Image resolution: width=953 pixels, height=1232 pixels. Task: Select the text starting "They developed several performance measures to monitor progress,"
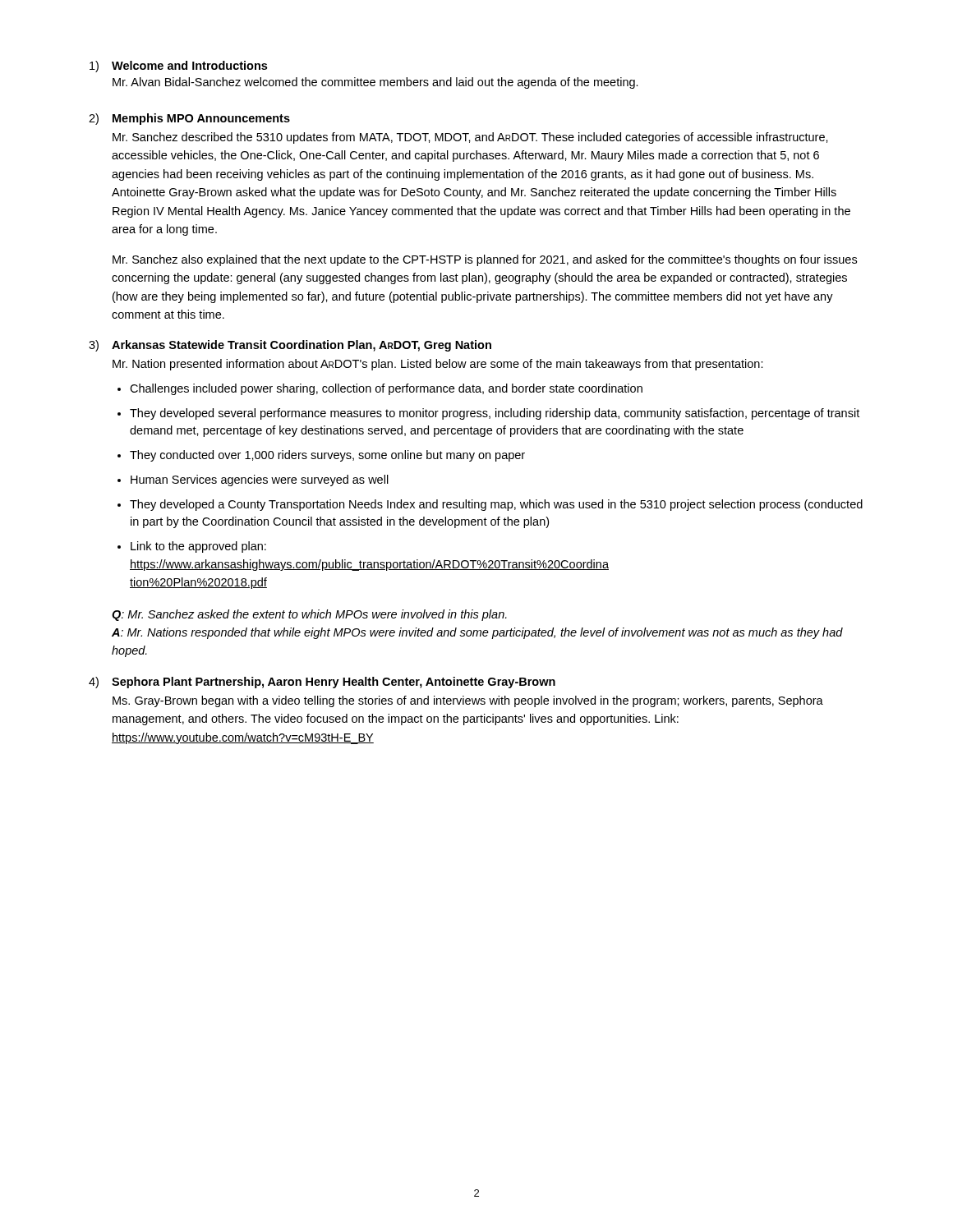click(x=497, y=422)
